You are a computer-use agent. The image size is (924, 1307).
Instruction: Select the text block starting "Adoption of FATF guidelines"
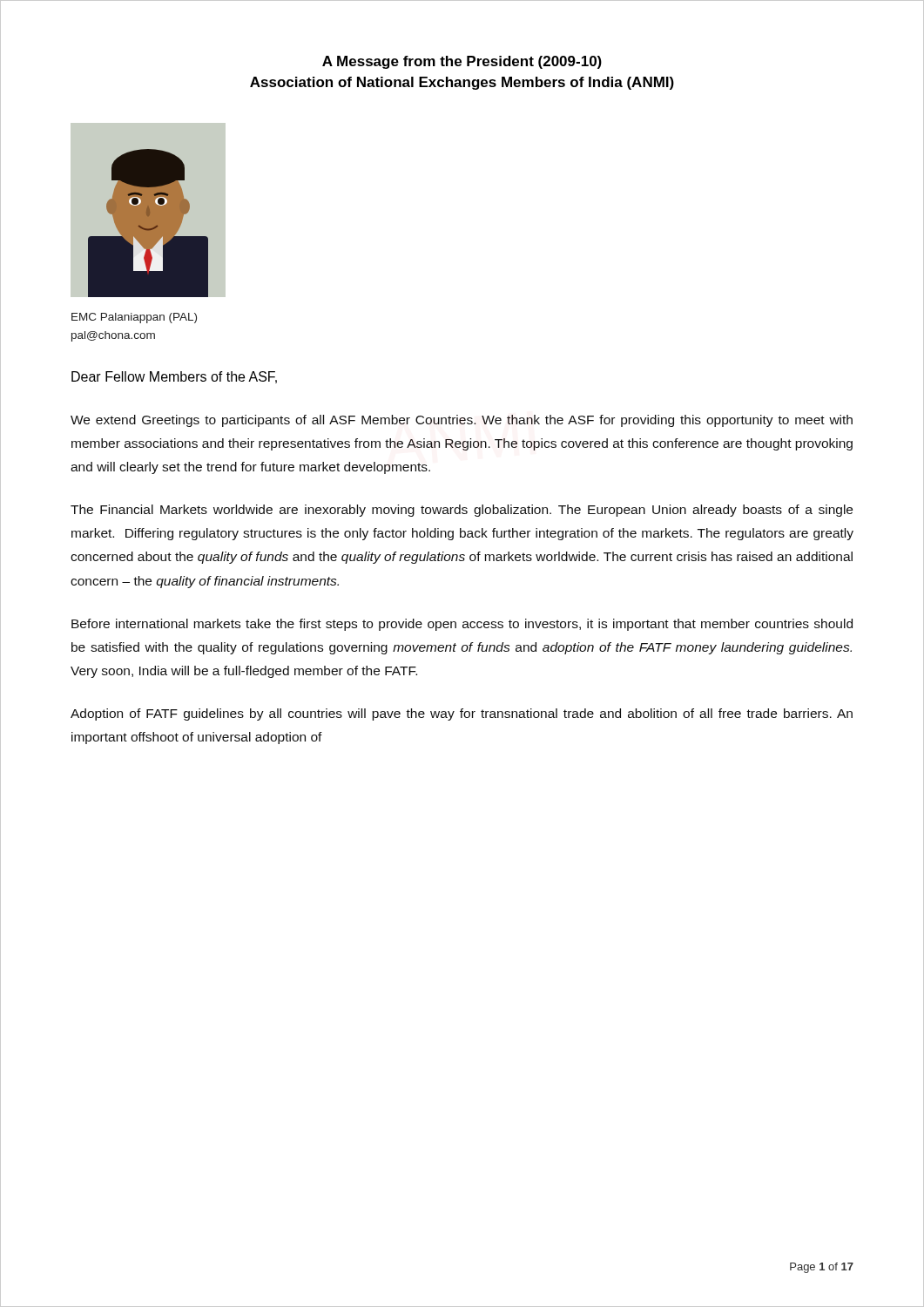coord(462,725)
